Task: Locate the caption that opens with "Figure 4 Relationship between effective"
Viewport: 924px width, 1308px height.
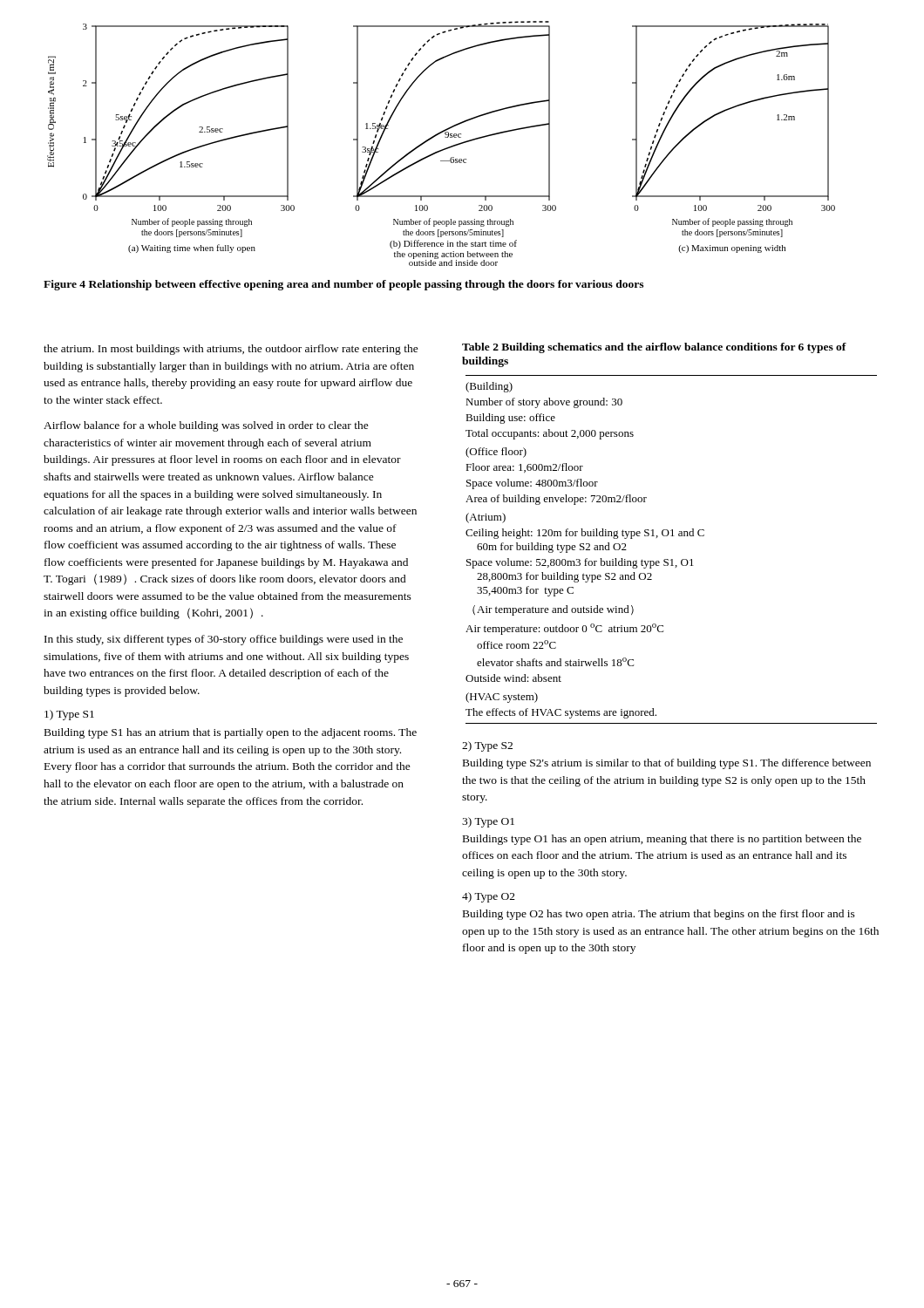Action: (344, 284)
